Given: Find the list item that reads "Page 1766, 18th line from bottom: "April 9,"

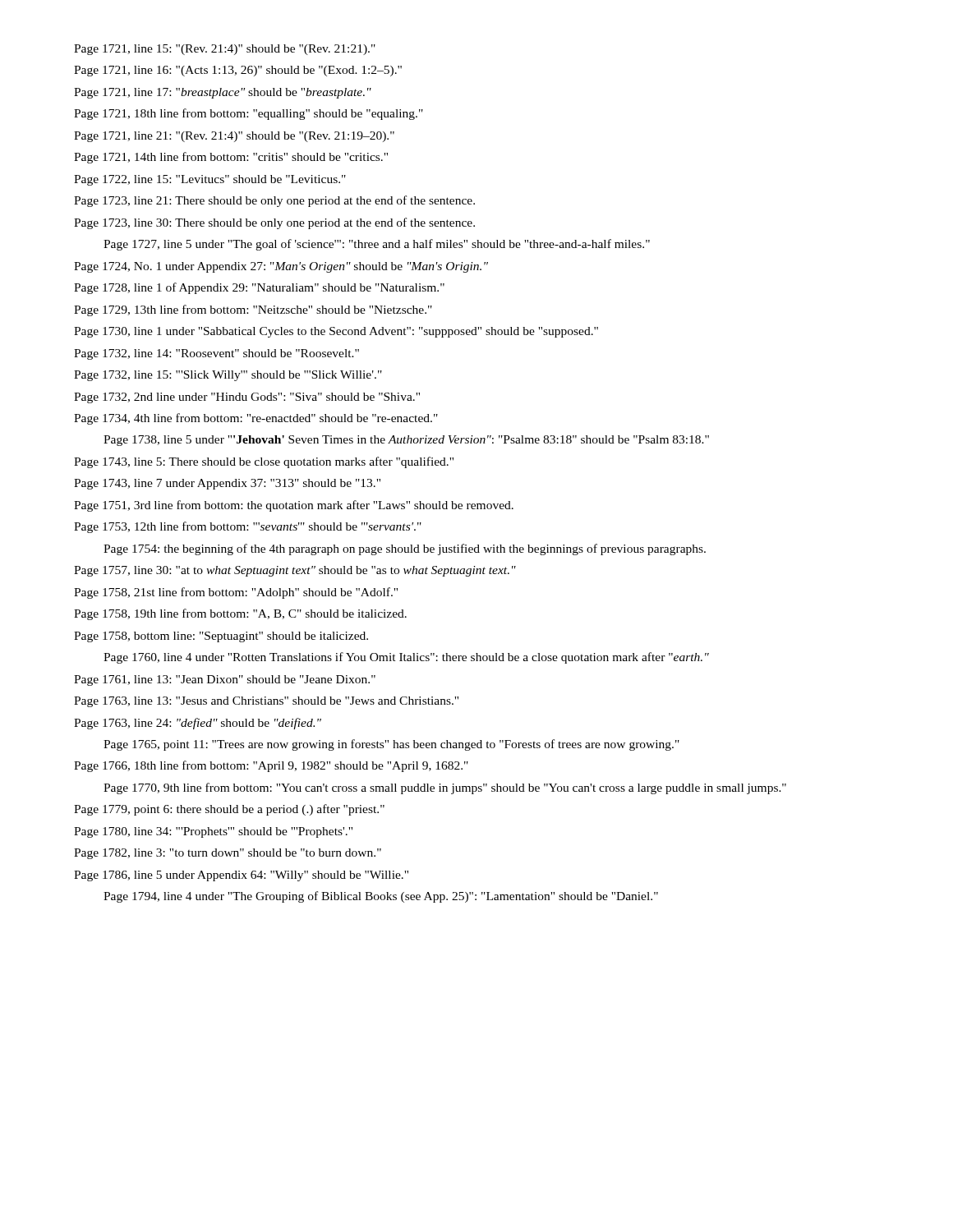Looking at the screenshot, I should [271, 765].
